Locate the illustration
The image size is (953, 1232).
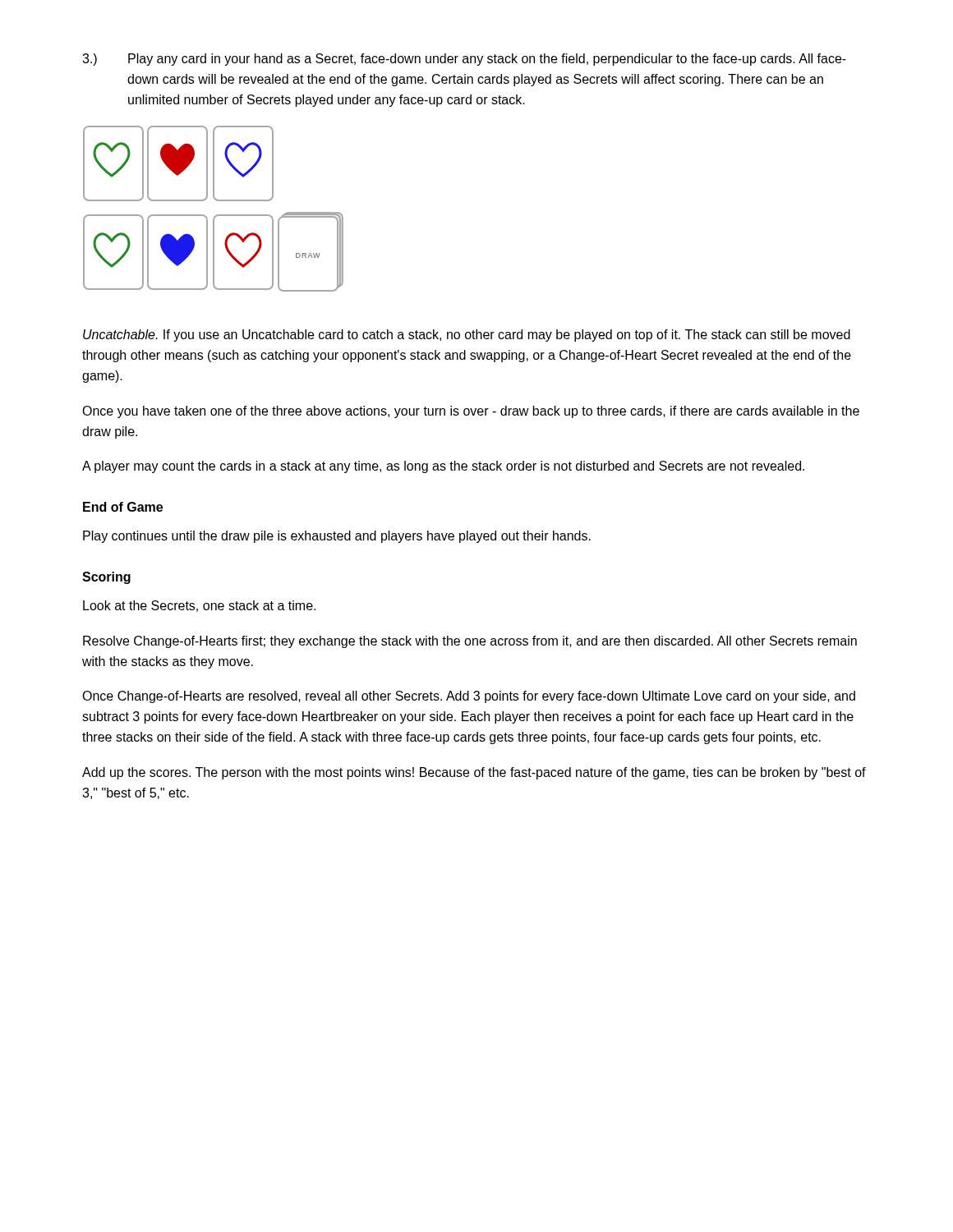476,213
